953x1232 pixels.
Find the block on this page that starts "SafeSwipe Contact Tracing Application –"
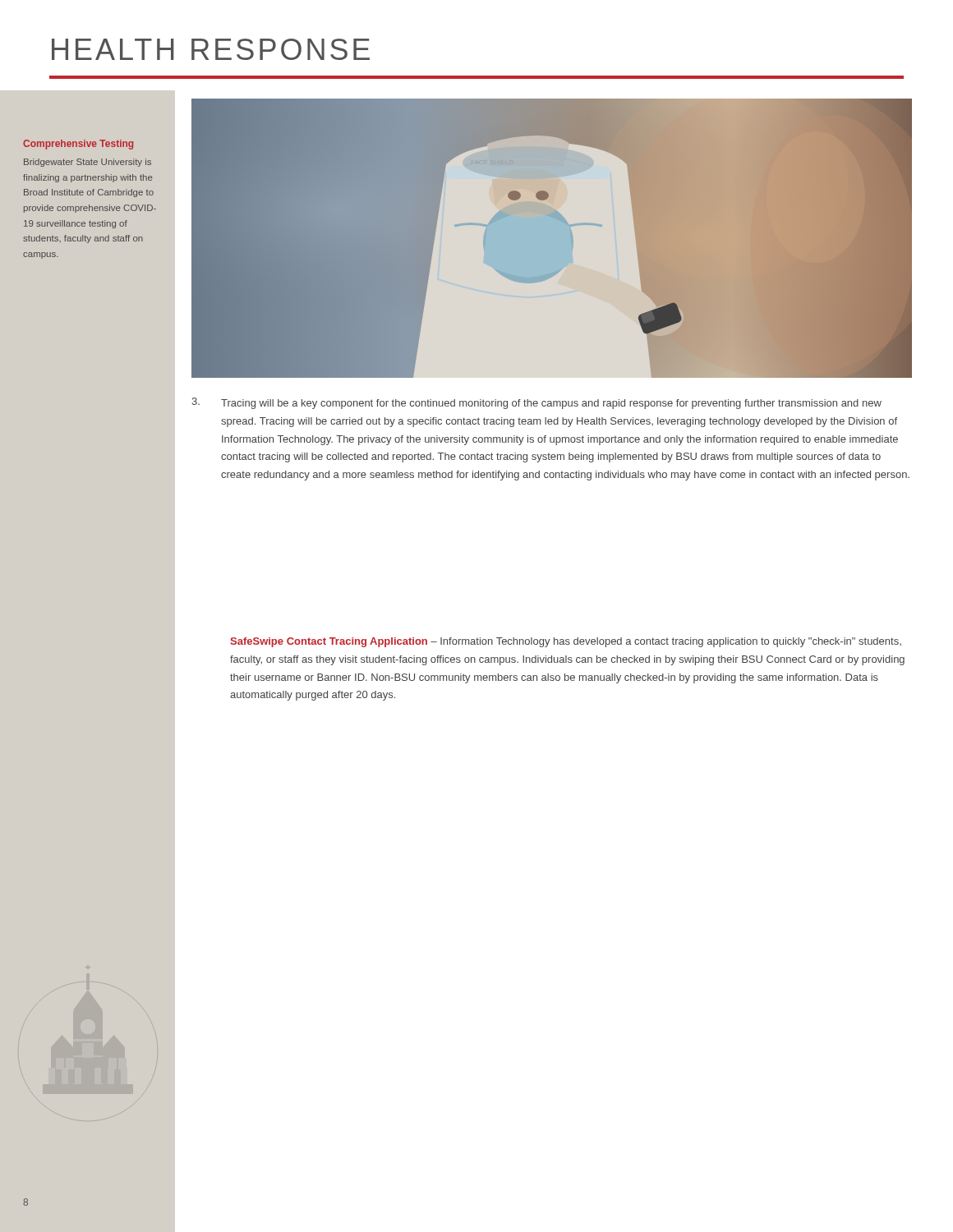571,668
